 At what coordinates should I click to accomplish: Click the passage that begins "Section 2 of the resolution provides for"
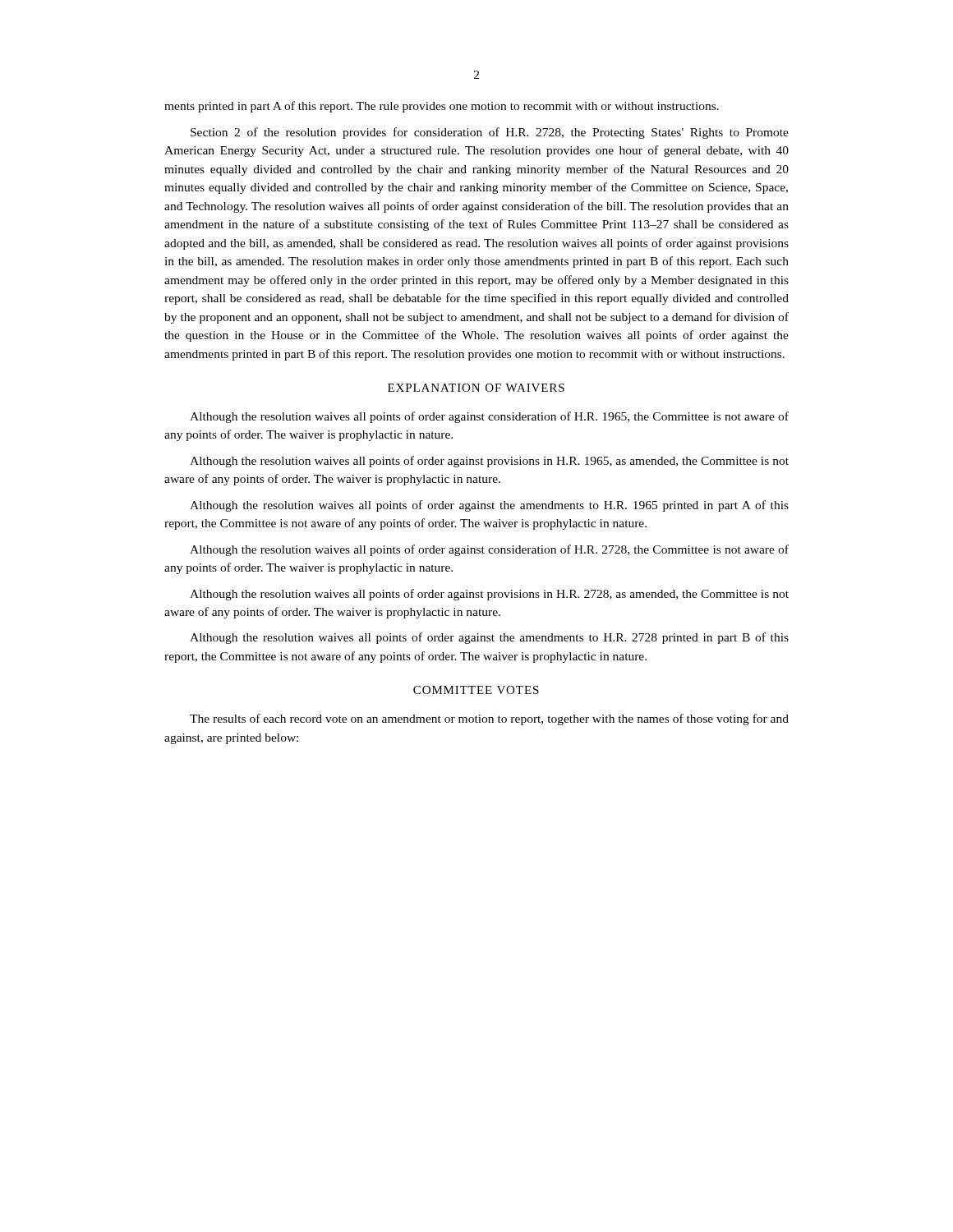tap(476, 243)
